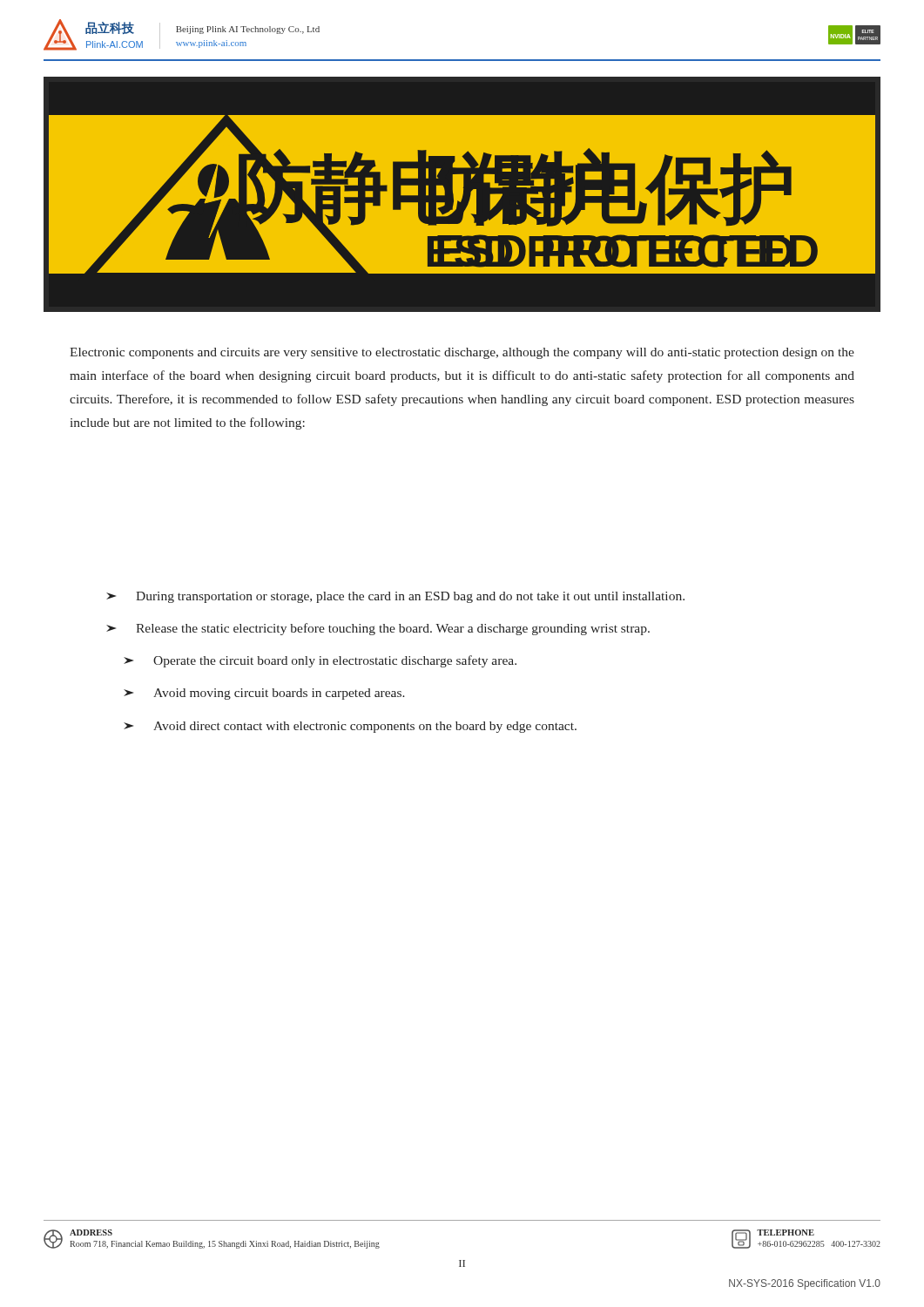This screenshot has height=1307, width=924.
Task: Locate the region starting "During transportation or storage, place the card"
Action: point(479,596)
